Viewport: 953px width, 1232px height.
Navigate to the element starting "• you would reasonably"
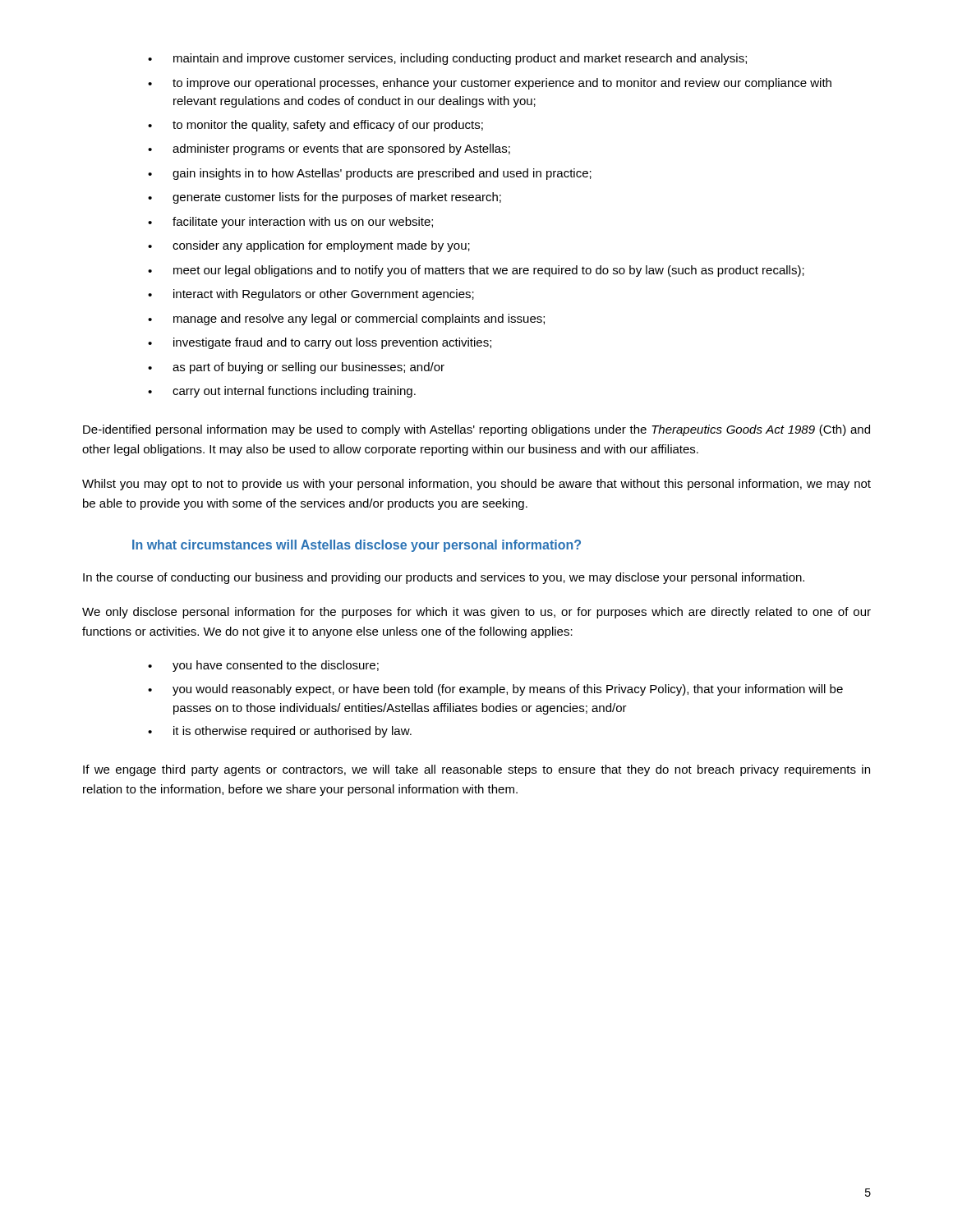coord(509,699)
